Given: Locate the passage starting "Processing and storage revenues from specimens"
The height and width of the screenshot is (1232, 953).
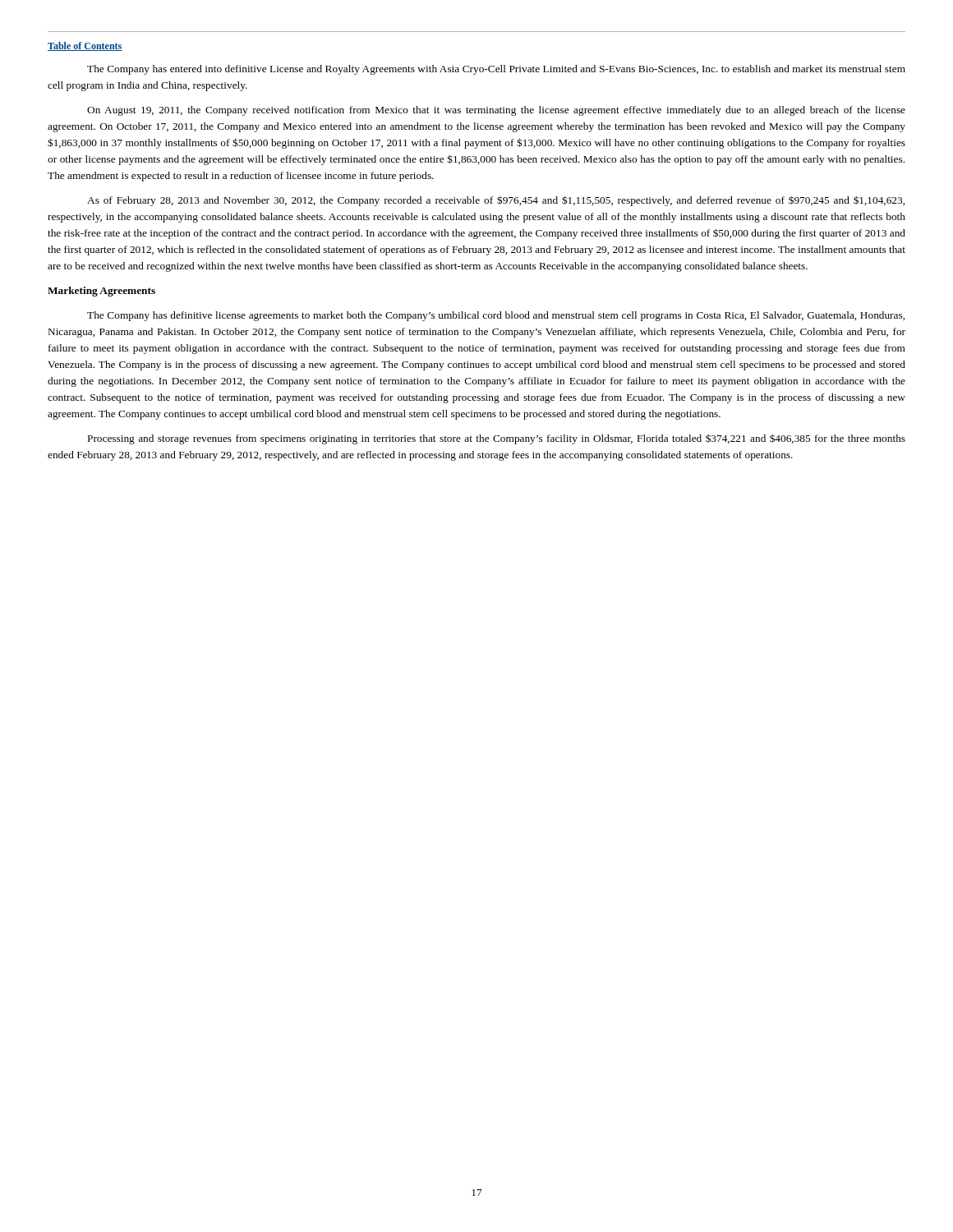Looking at the screenshot, I should (476, 447).
